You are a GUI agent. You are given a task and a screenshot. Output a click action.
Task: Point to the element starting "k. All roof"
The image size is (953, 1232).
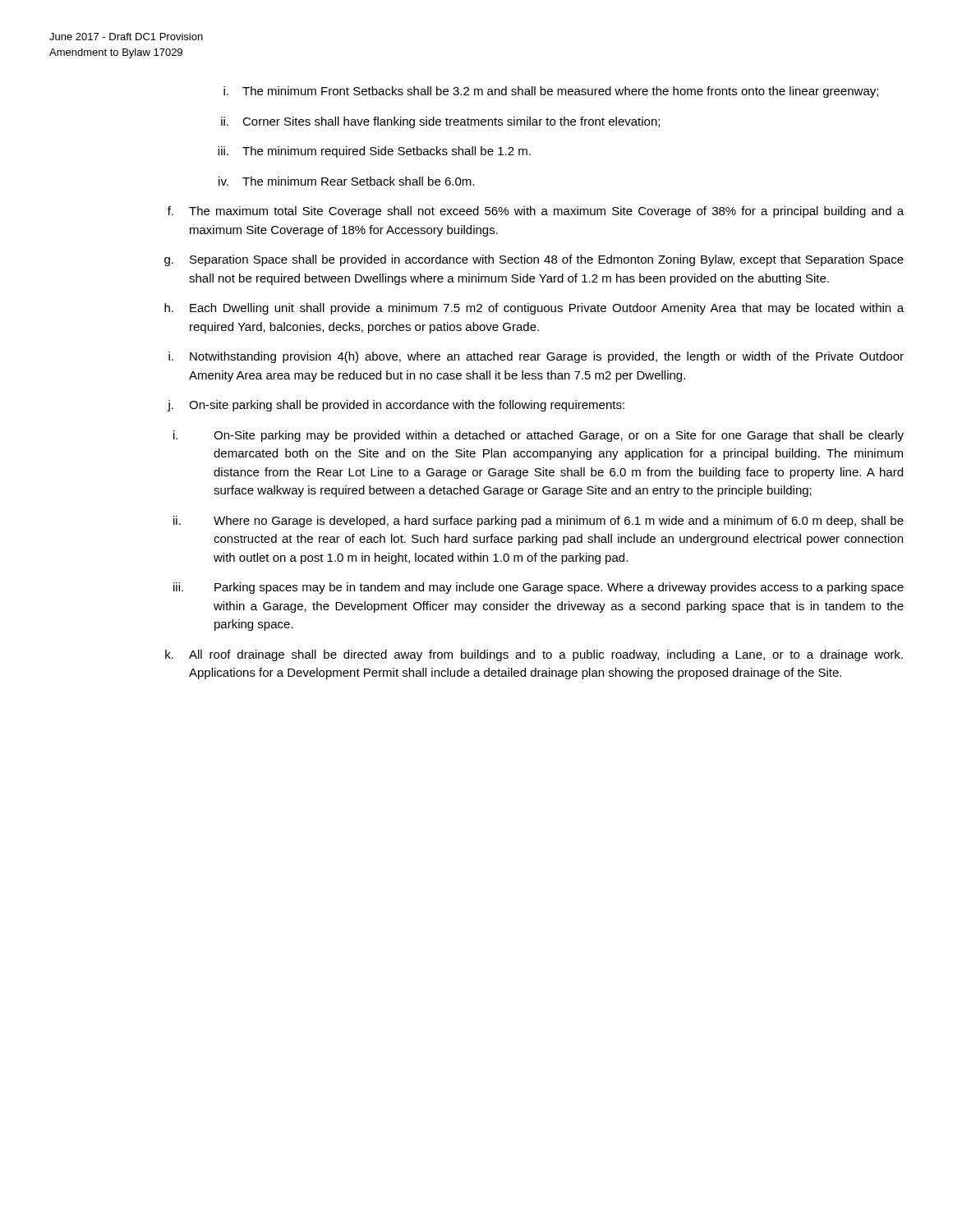click(518, 664)
